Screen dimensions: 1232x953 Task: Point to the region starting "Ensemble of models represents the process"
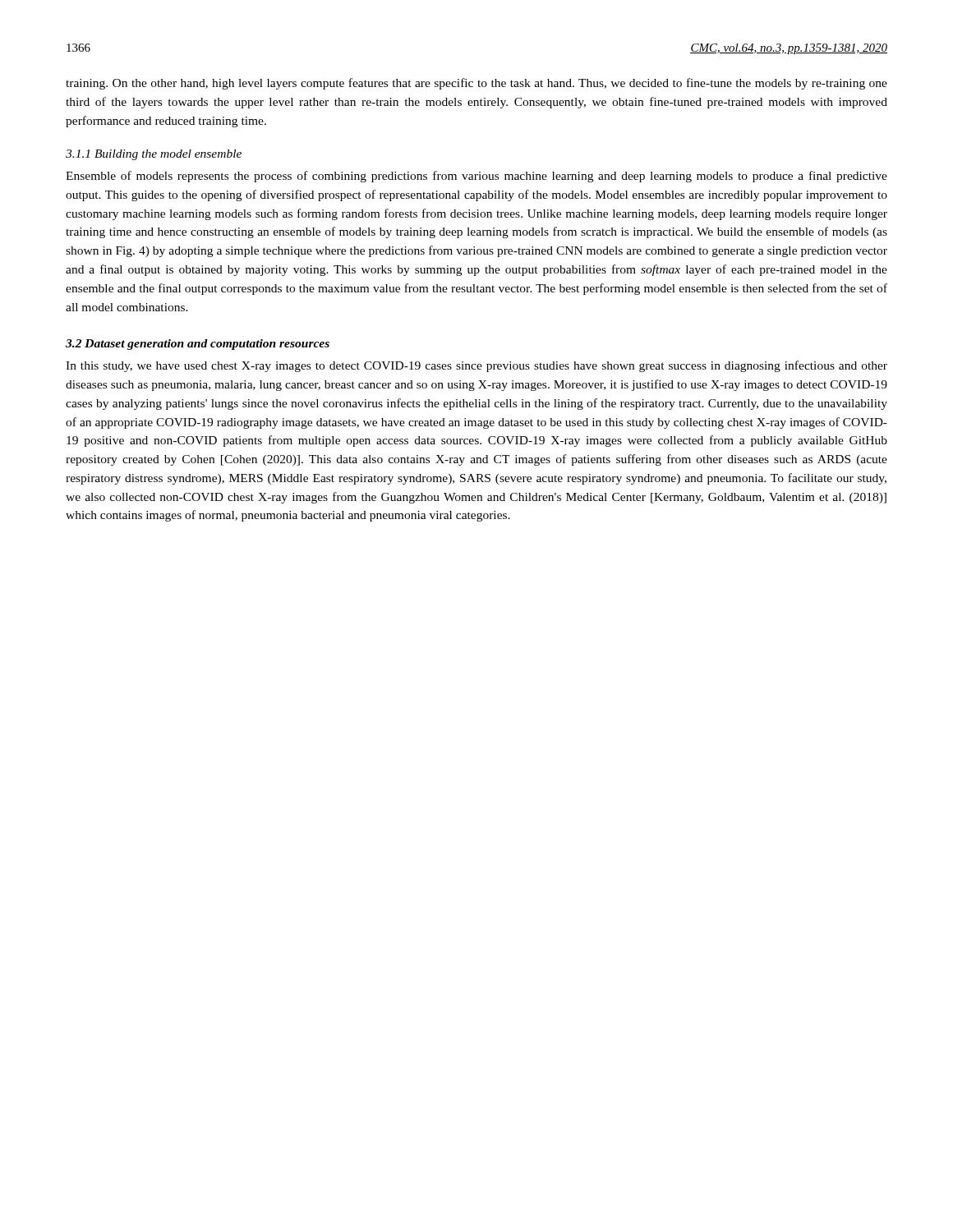pos(476,241)
